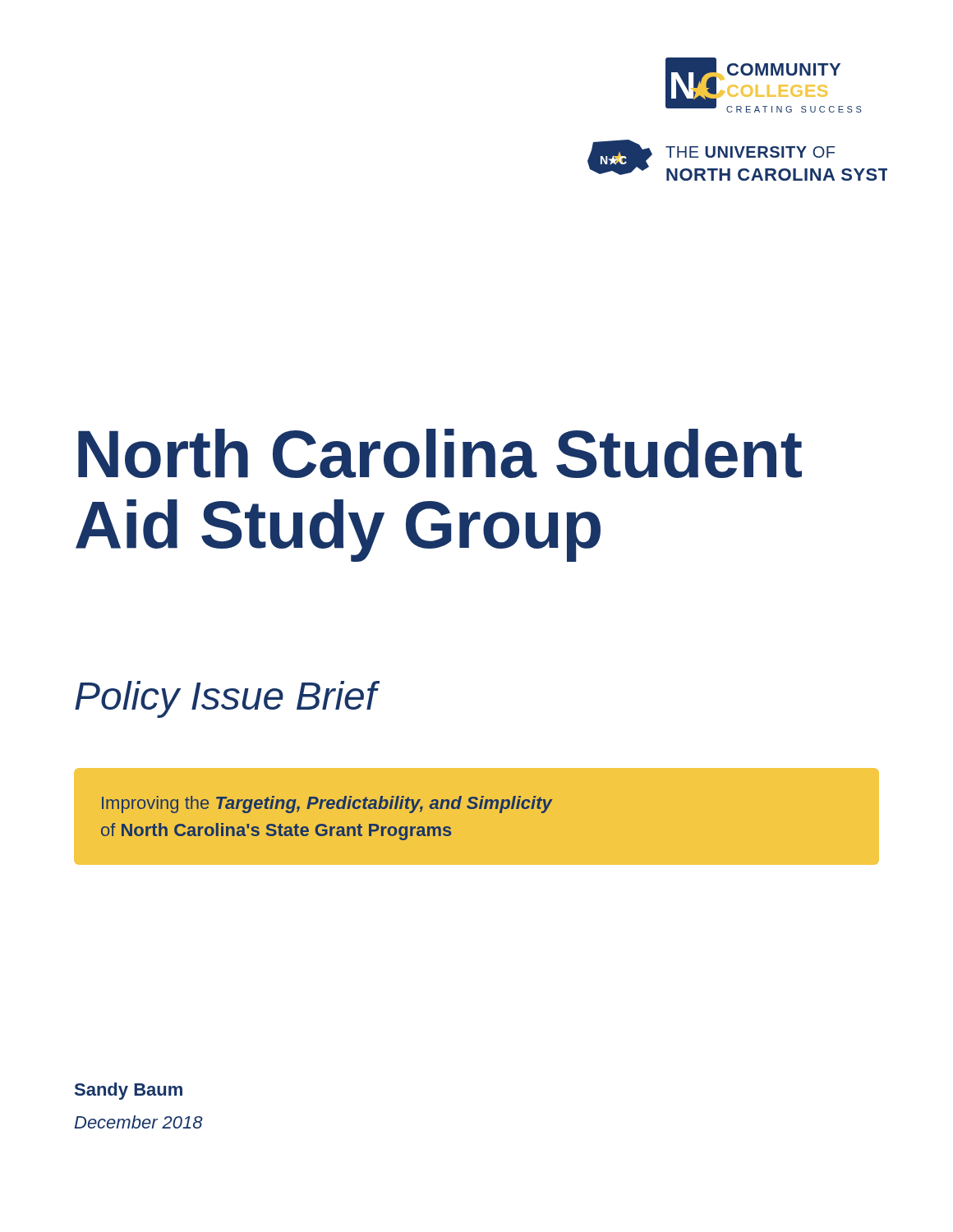Find the title on this page that starts "North Carolina StudentAid Study"
This screenshot has height=1232, width=953.
tap(476, 490)
